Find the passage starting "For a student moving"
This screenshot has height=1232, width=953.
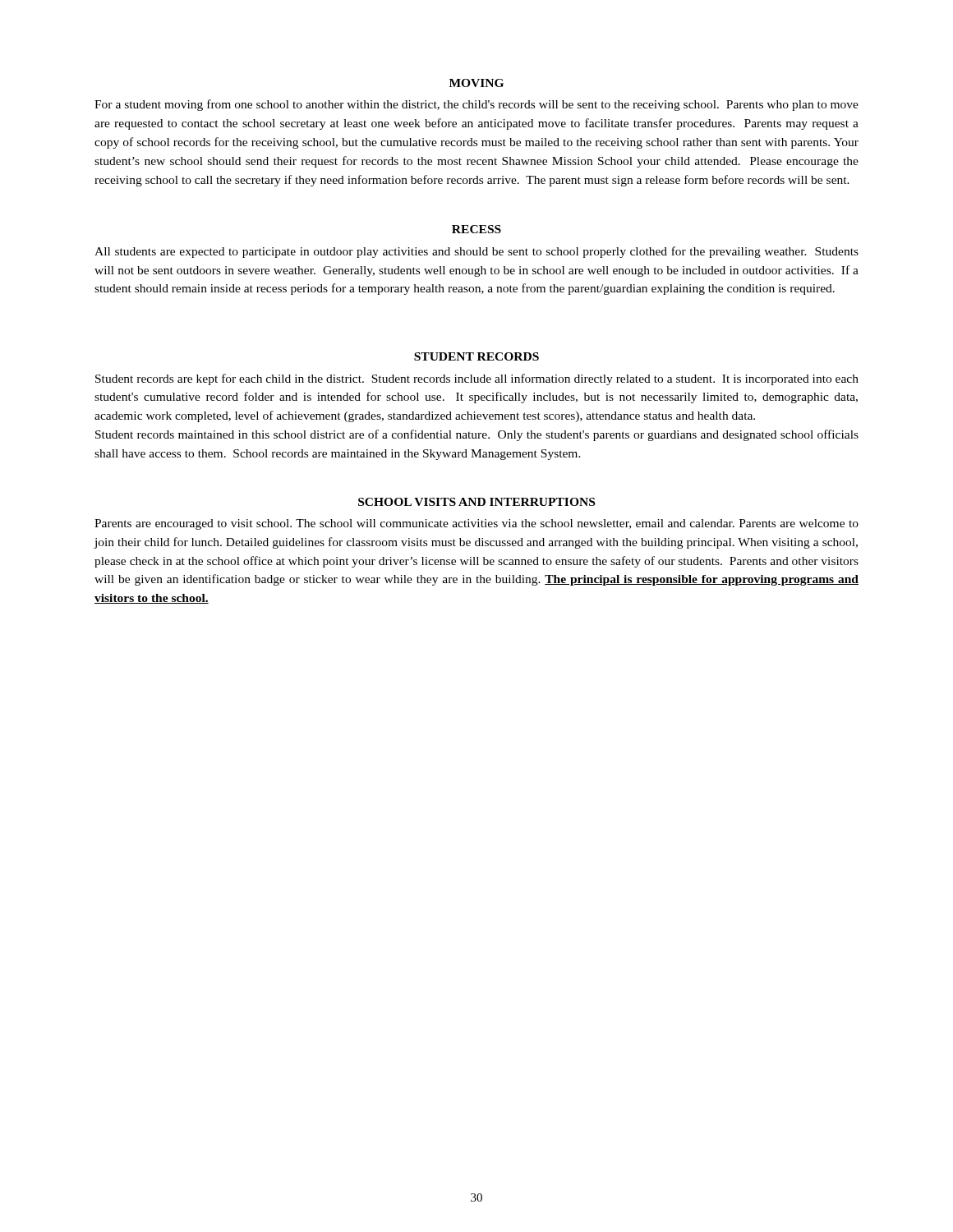[x=476, y=142]
